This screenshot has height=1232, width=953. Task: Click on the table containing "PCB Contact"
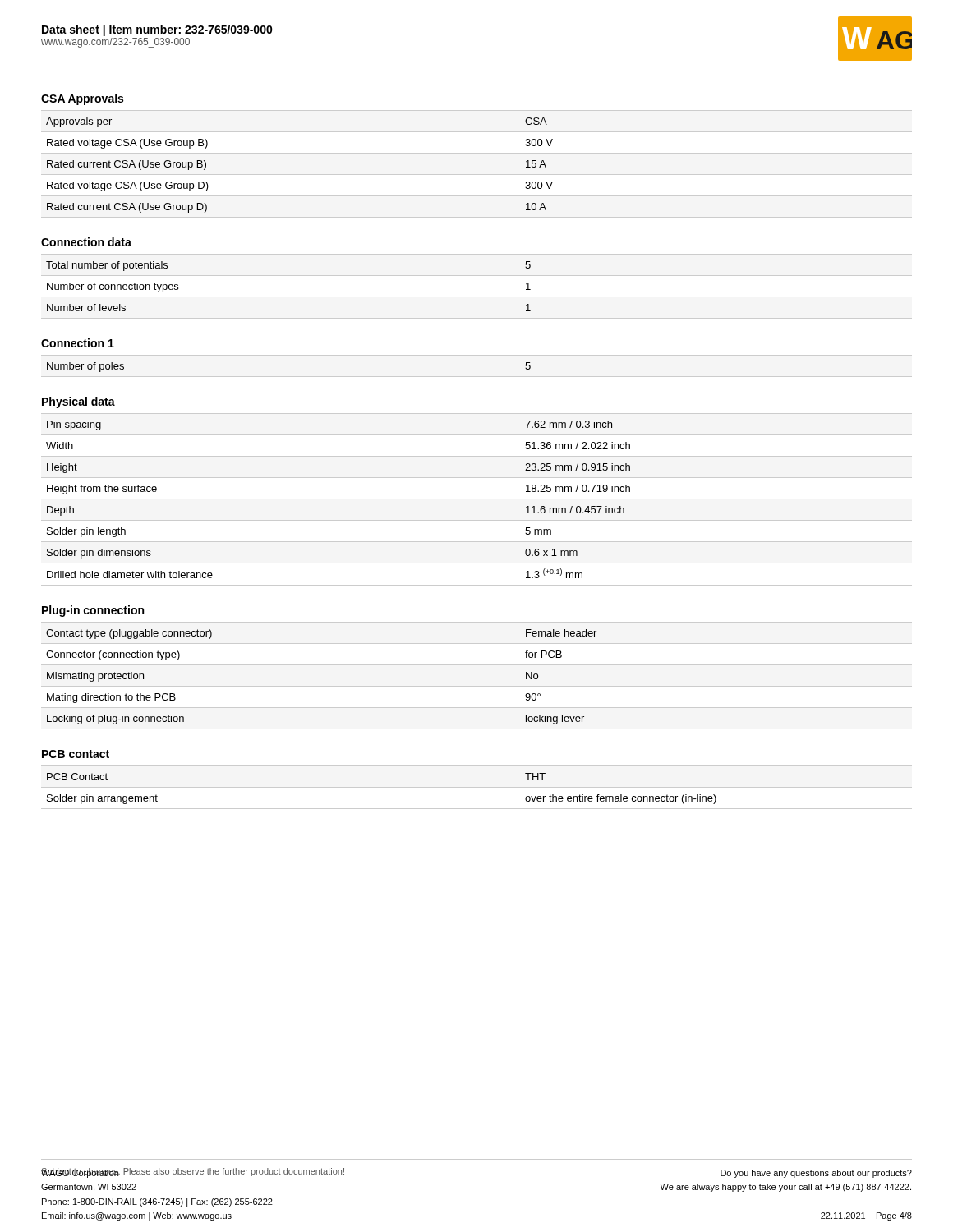[476, 788]
